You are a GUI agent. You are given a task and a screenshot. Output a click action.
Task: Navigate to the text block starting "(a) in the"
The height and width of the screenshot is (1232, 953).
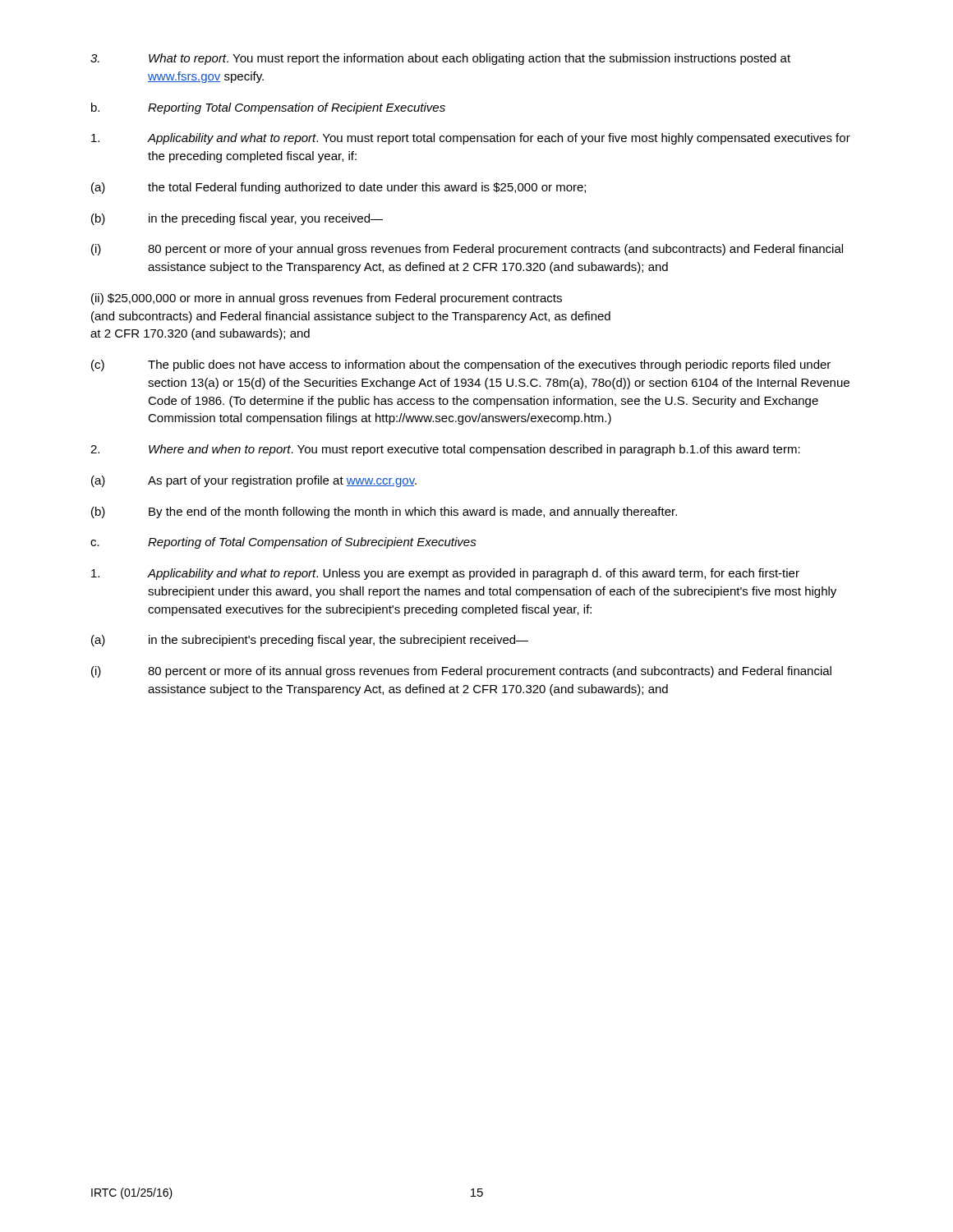click(476, 640)
